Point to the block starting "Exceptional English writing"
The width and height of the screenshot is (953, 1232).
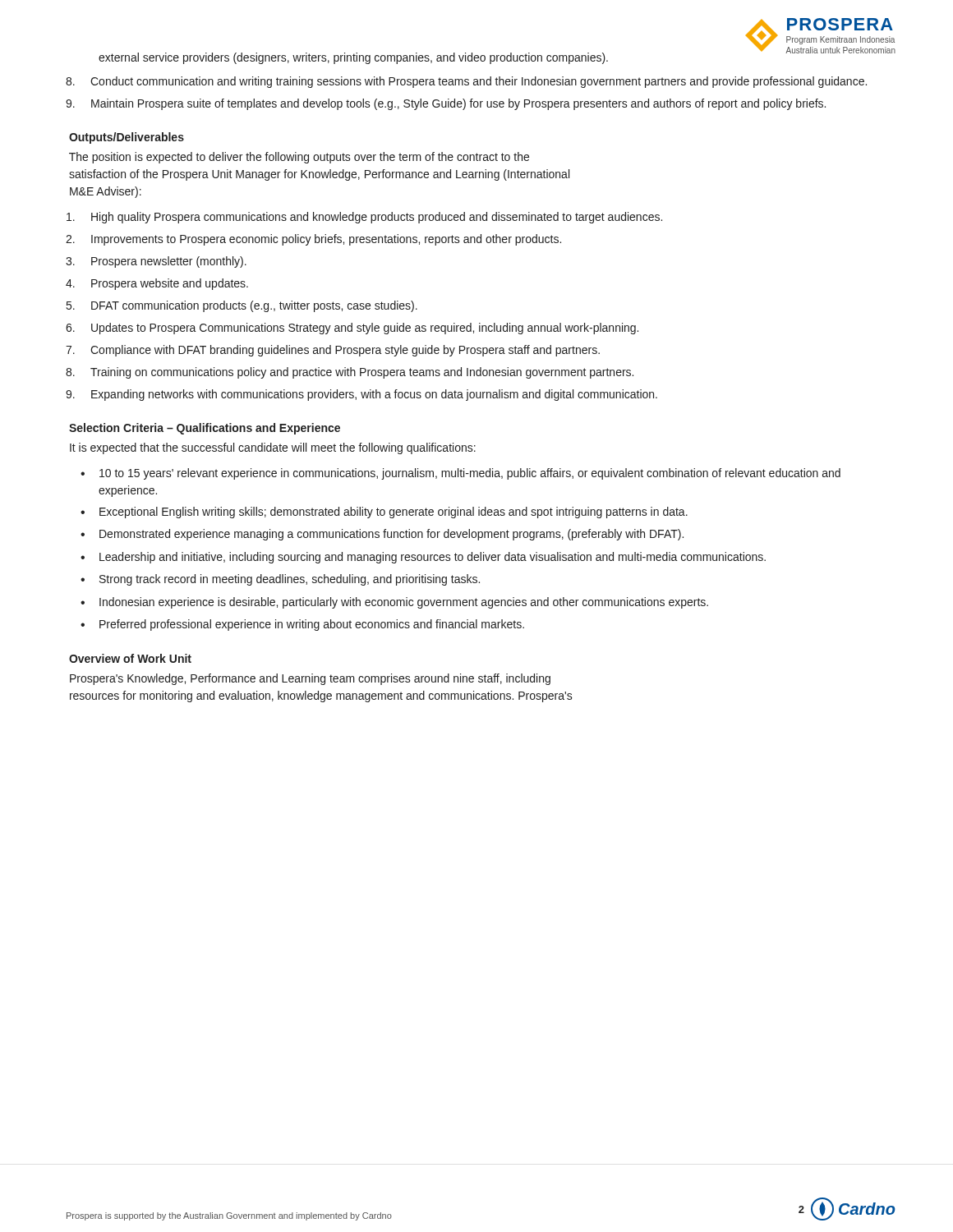(x=393, y=512)
